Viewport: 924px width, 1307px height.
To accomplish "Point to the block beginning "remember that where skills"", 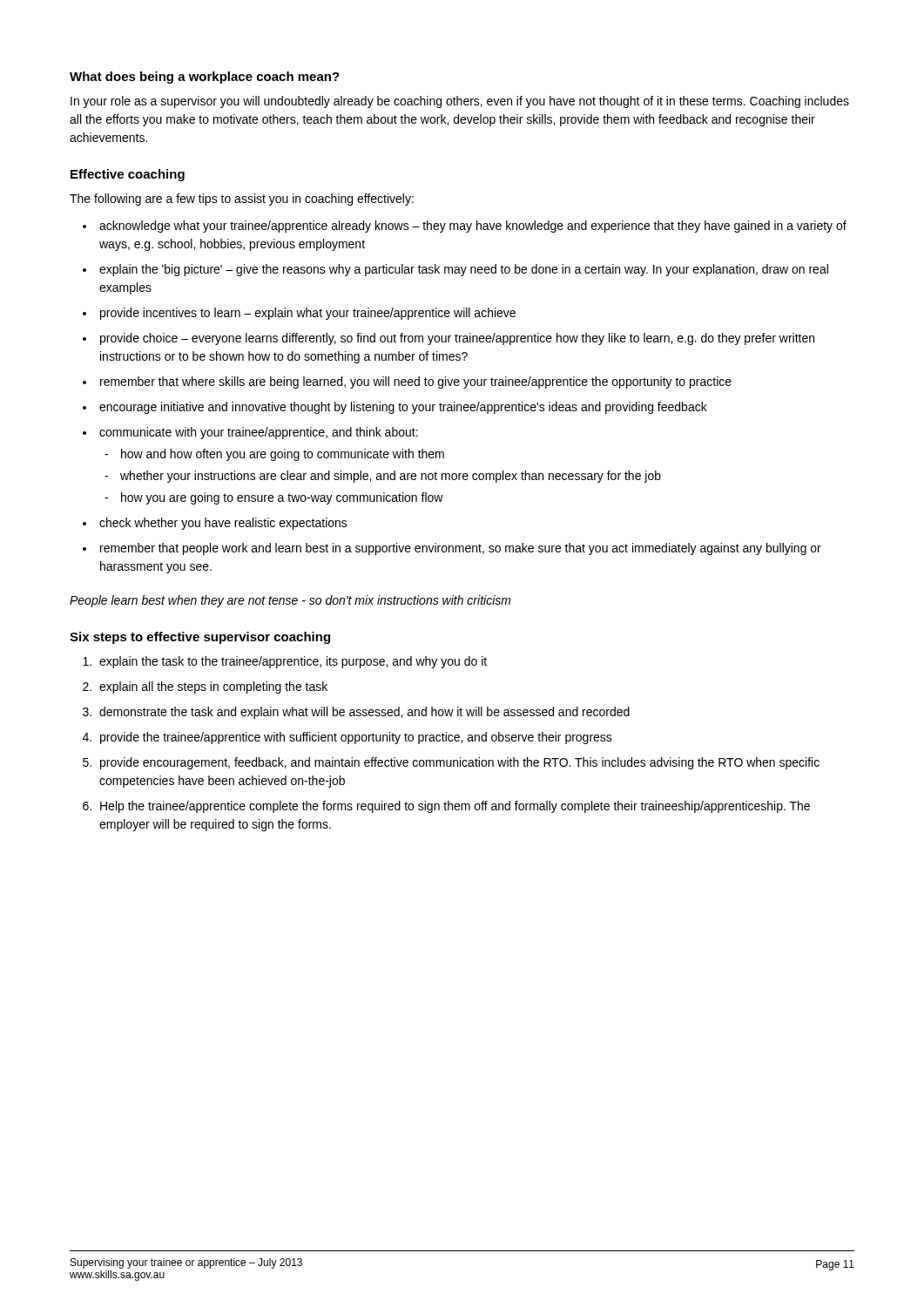I will [415, 382].
